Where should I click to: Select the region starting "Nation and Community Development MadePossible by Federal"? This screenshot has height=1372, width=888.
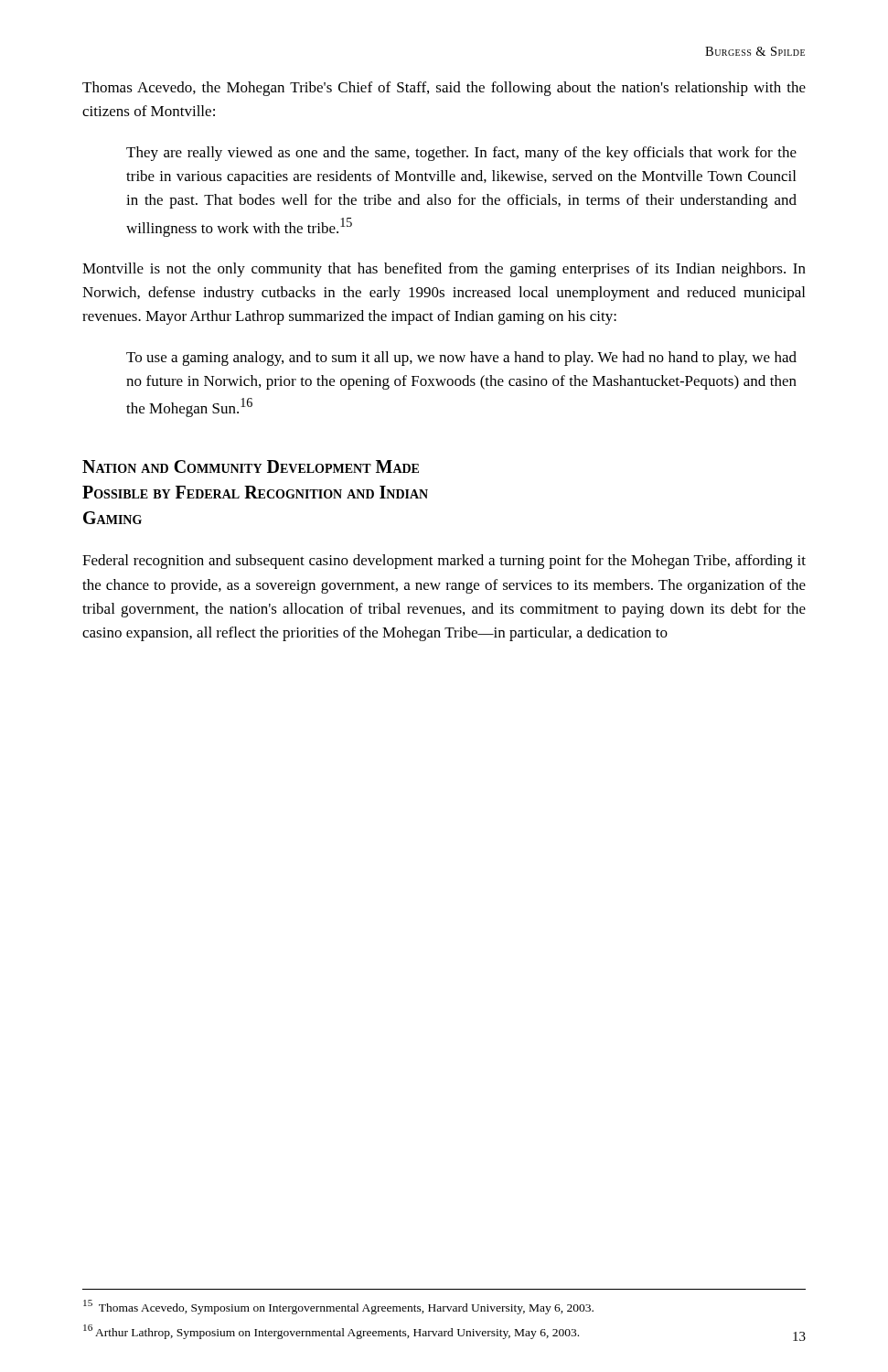point(255,493)
